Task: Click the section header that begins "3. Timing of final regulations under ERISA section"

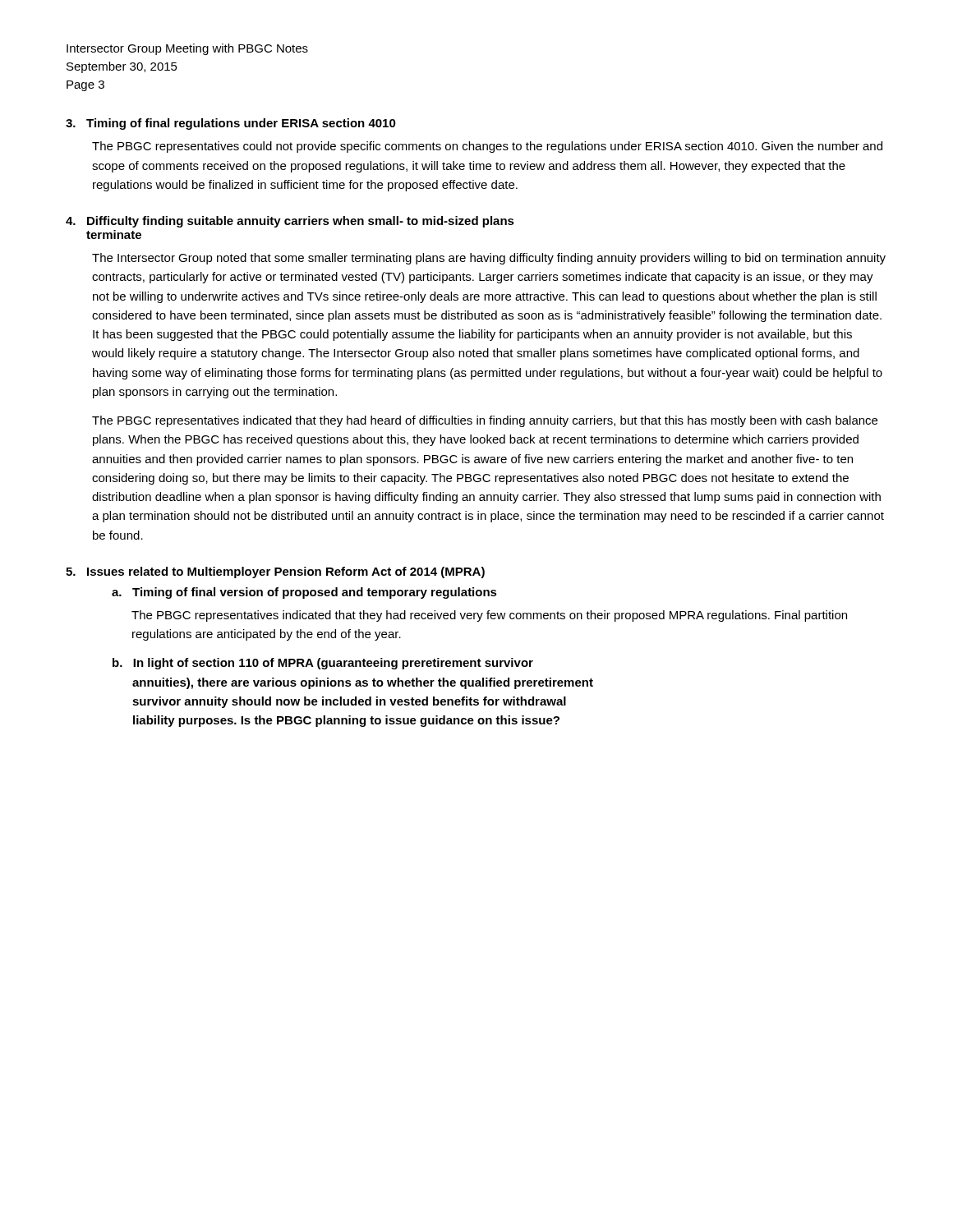Action: pos(231,123)
